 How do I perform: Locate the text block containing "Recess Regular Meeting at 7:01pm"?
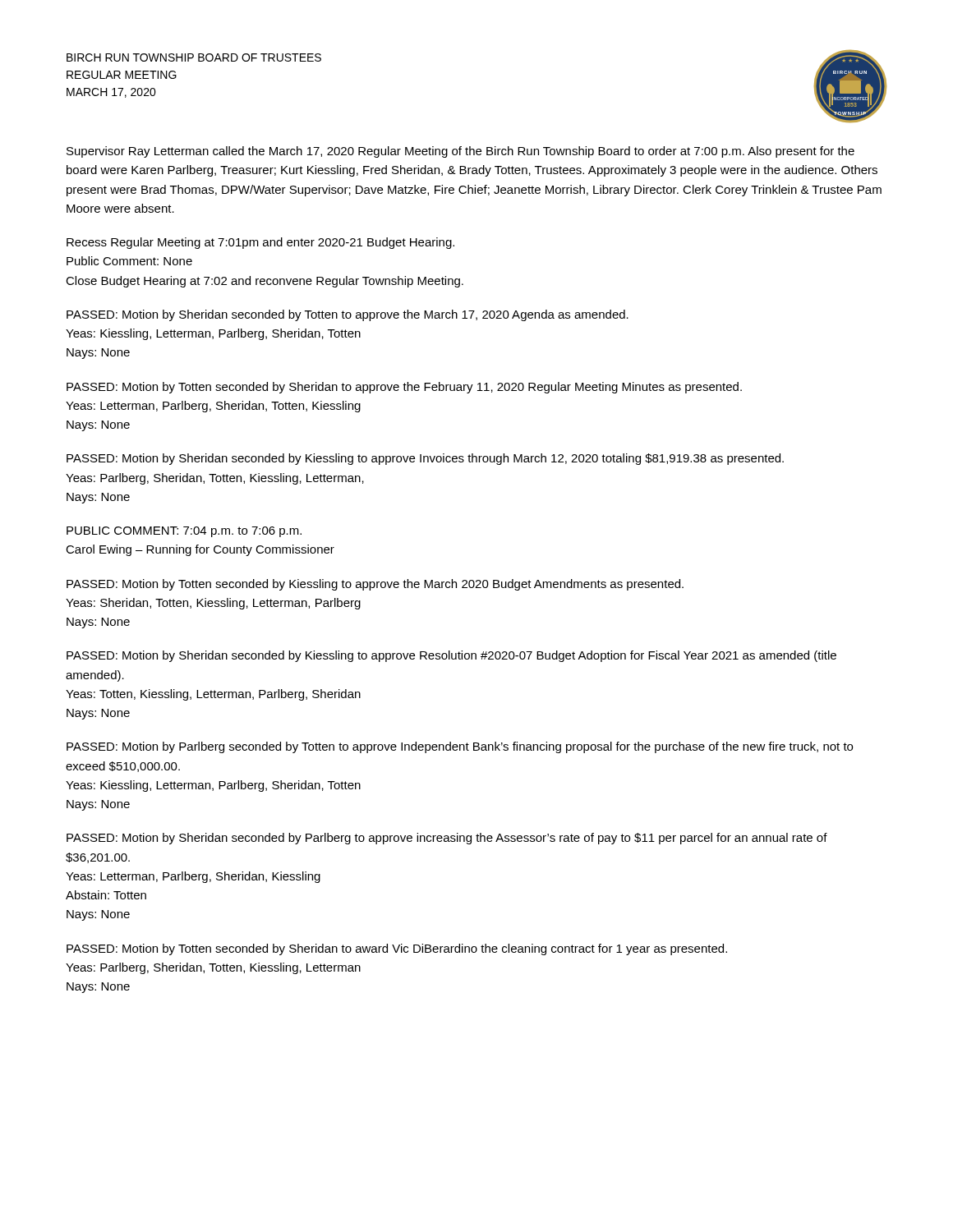pos(260,243)
